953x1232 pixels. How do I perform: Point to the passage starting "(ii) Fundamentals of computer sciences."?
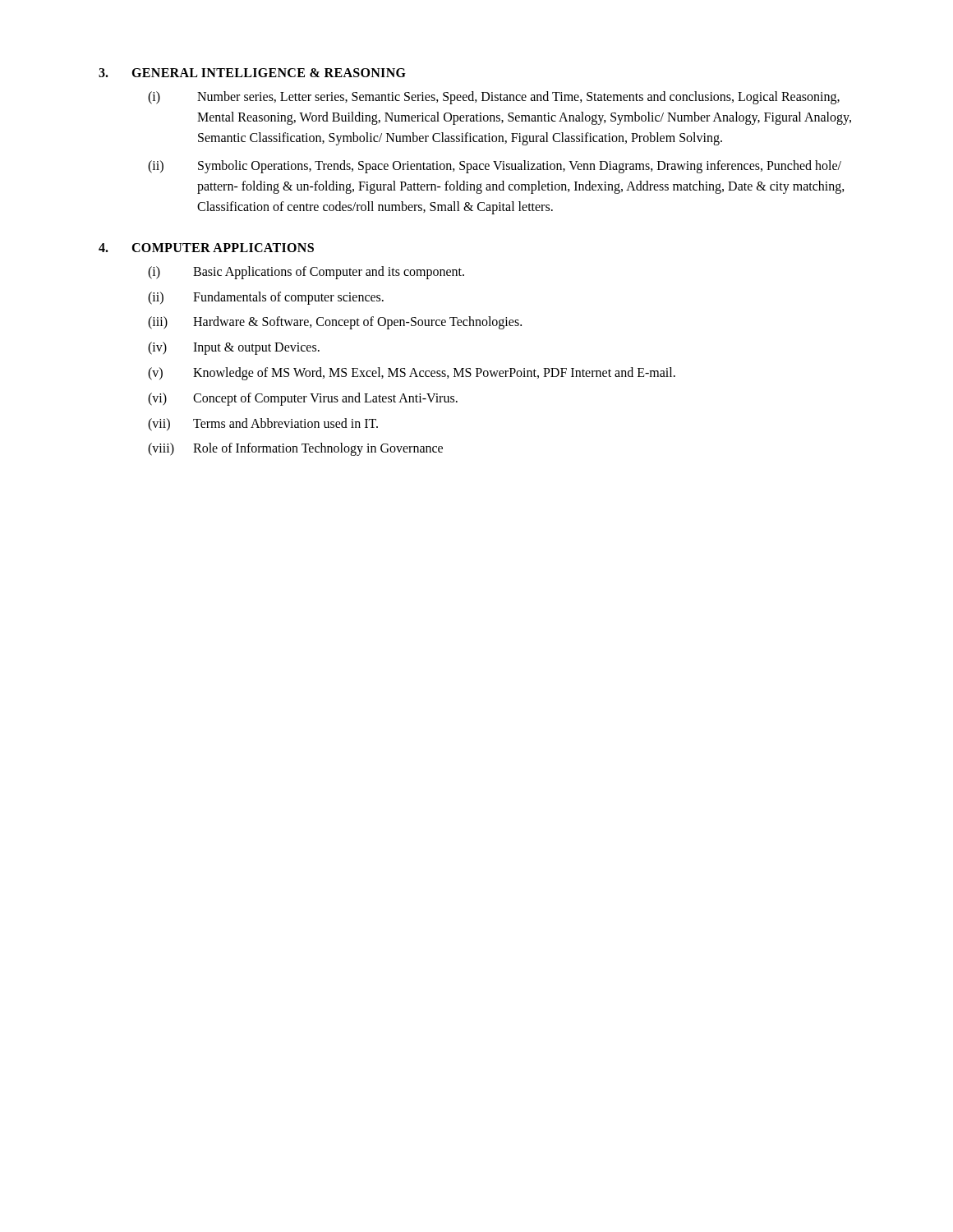tap(266, 298)
